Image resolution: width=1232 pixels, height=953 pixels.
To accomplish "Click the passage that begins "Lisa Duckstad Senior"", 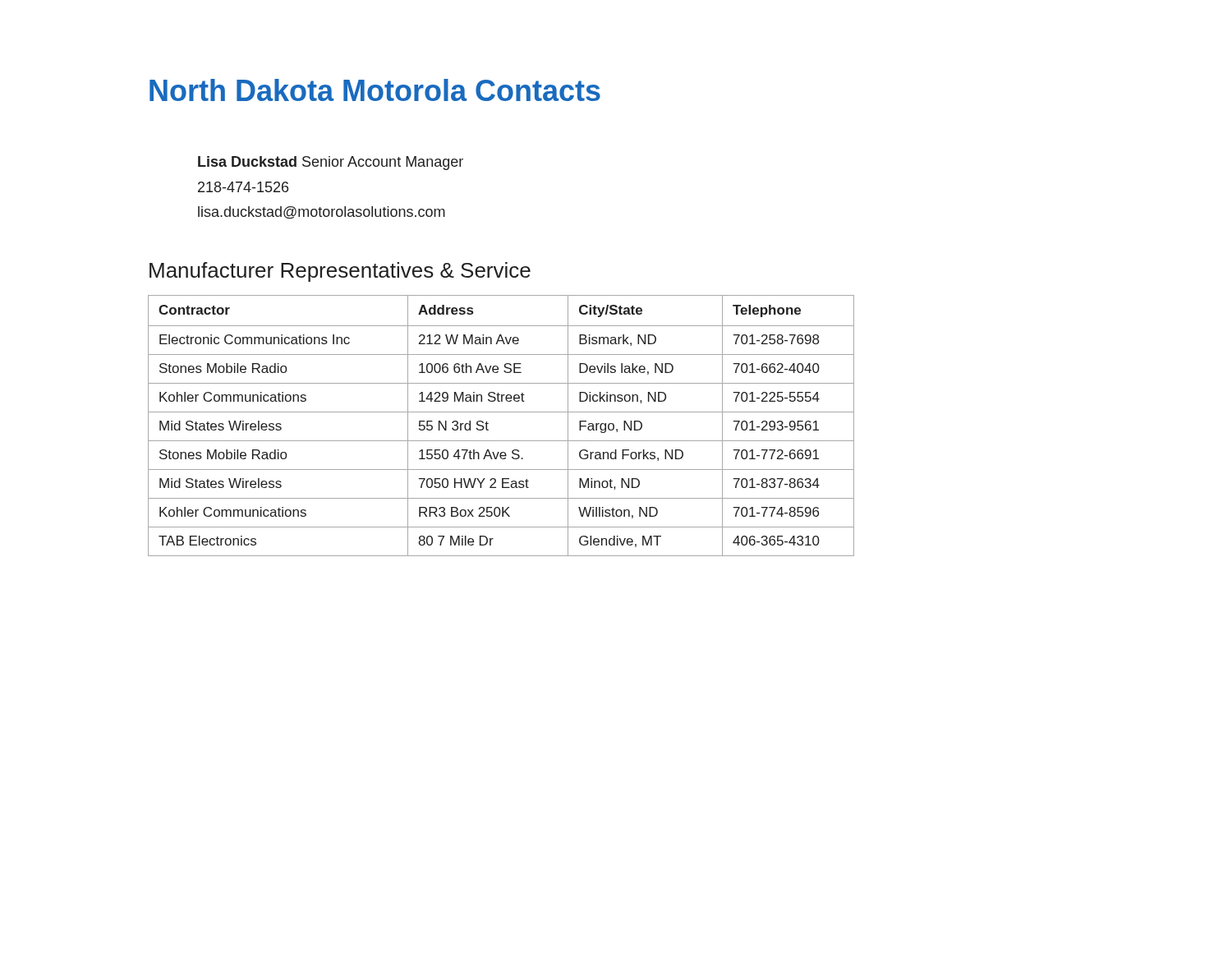I will pyautogui.click(x=331, y=163).
